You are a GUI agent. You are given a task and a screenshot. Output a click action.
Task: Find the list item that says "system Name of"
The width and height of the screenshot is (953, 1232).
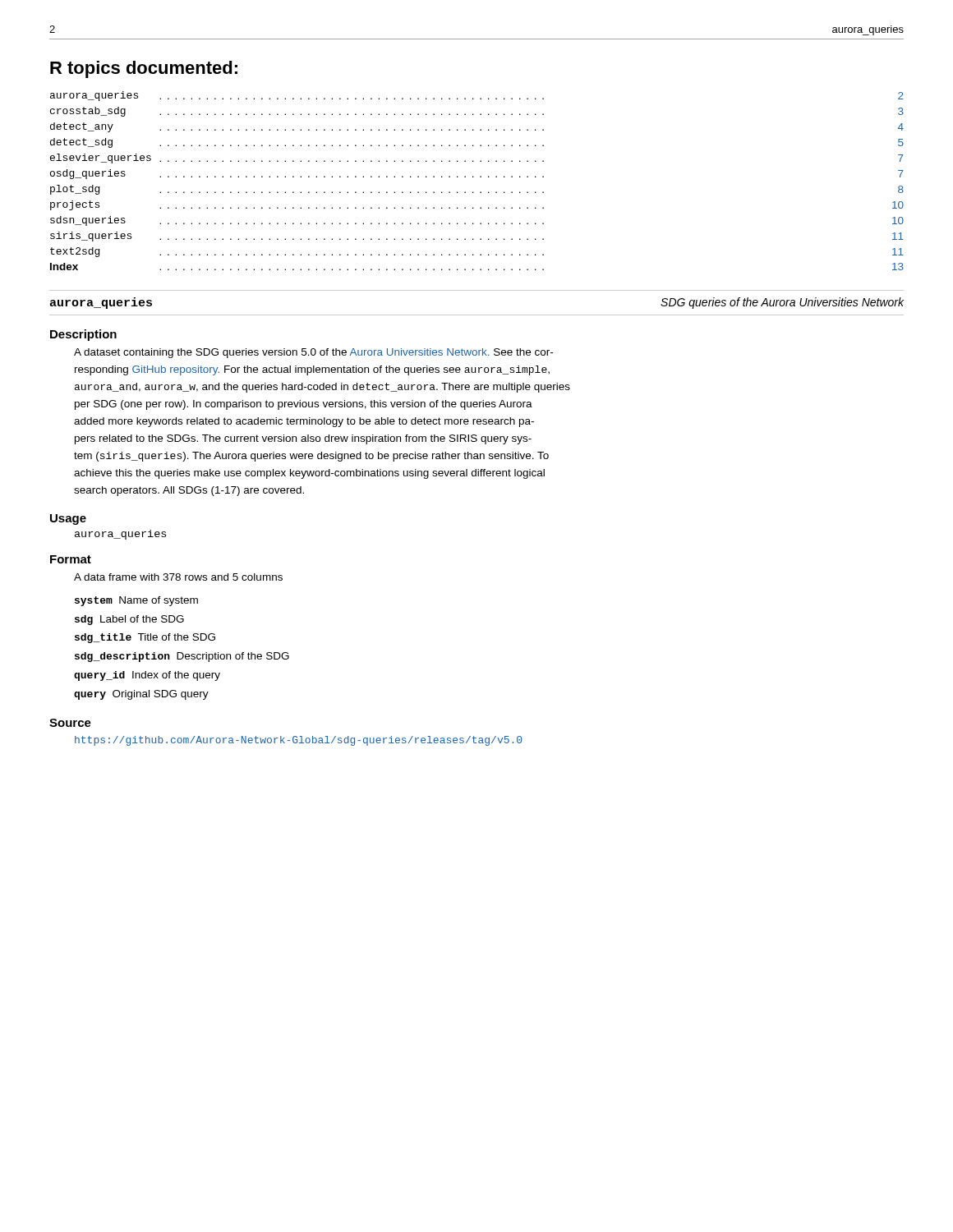tap(136, 600)
